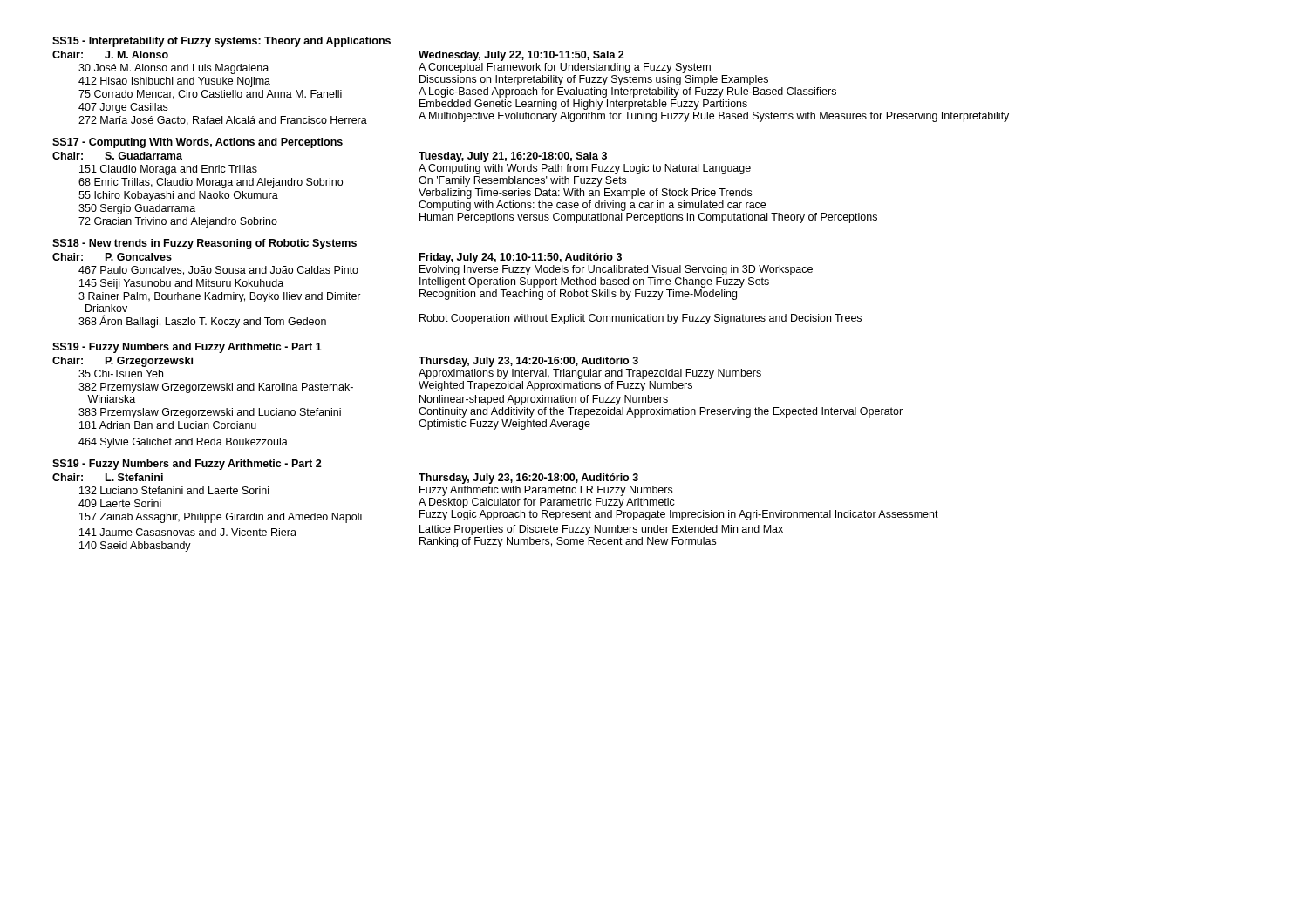Image resolution: width=1308 pixels, height=924 pixels.
Task: Find the text starting "SS17 - Computing With Words,"
Action: (198, 142)
